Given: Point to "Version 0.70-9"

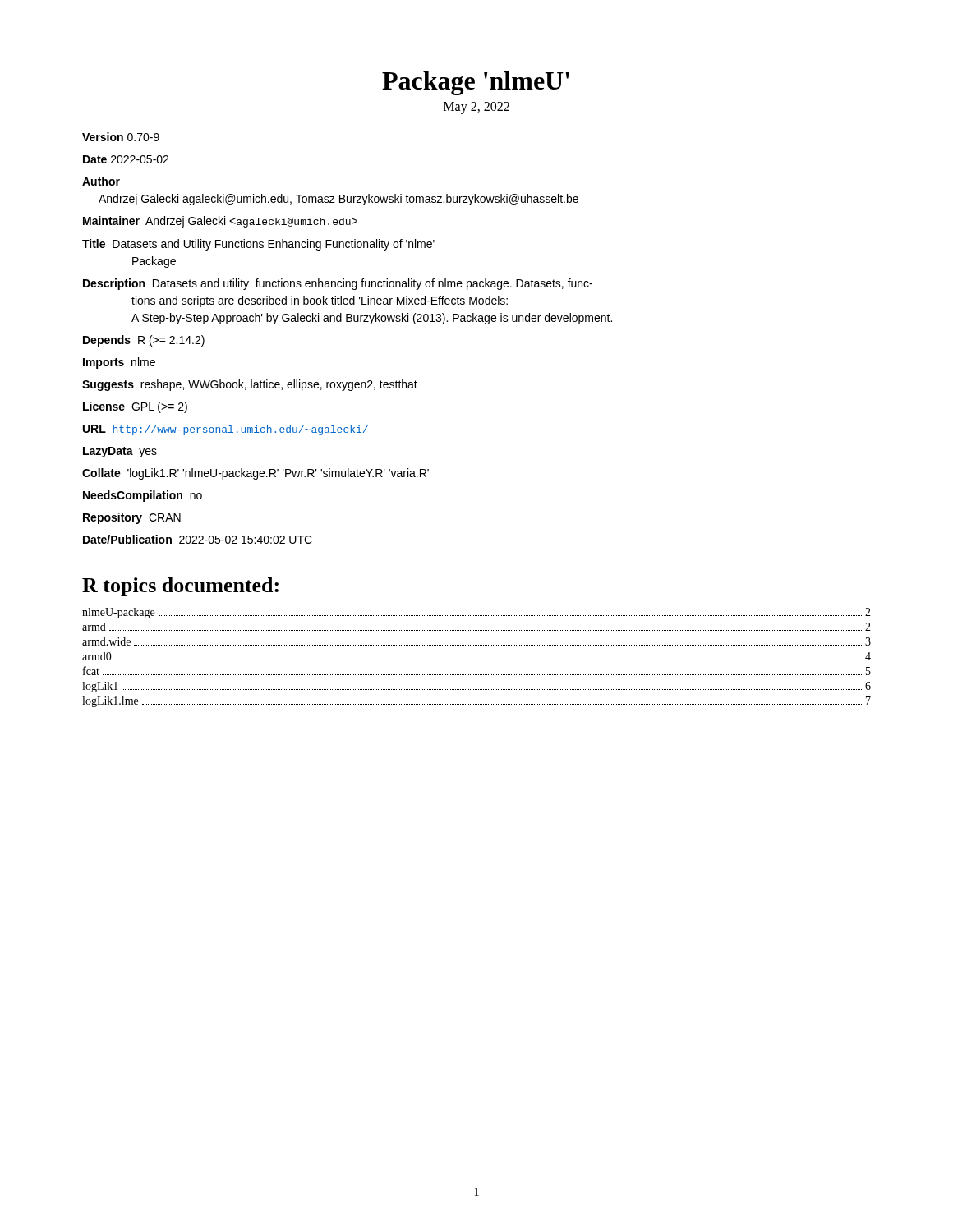Looking at the screenshot, I should coord(121,137).
